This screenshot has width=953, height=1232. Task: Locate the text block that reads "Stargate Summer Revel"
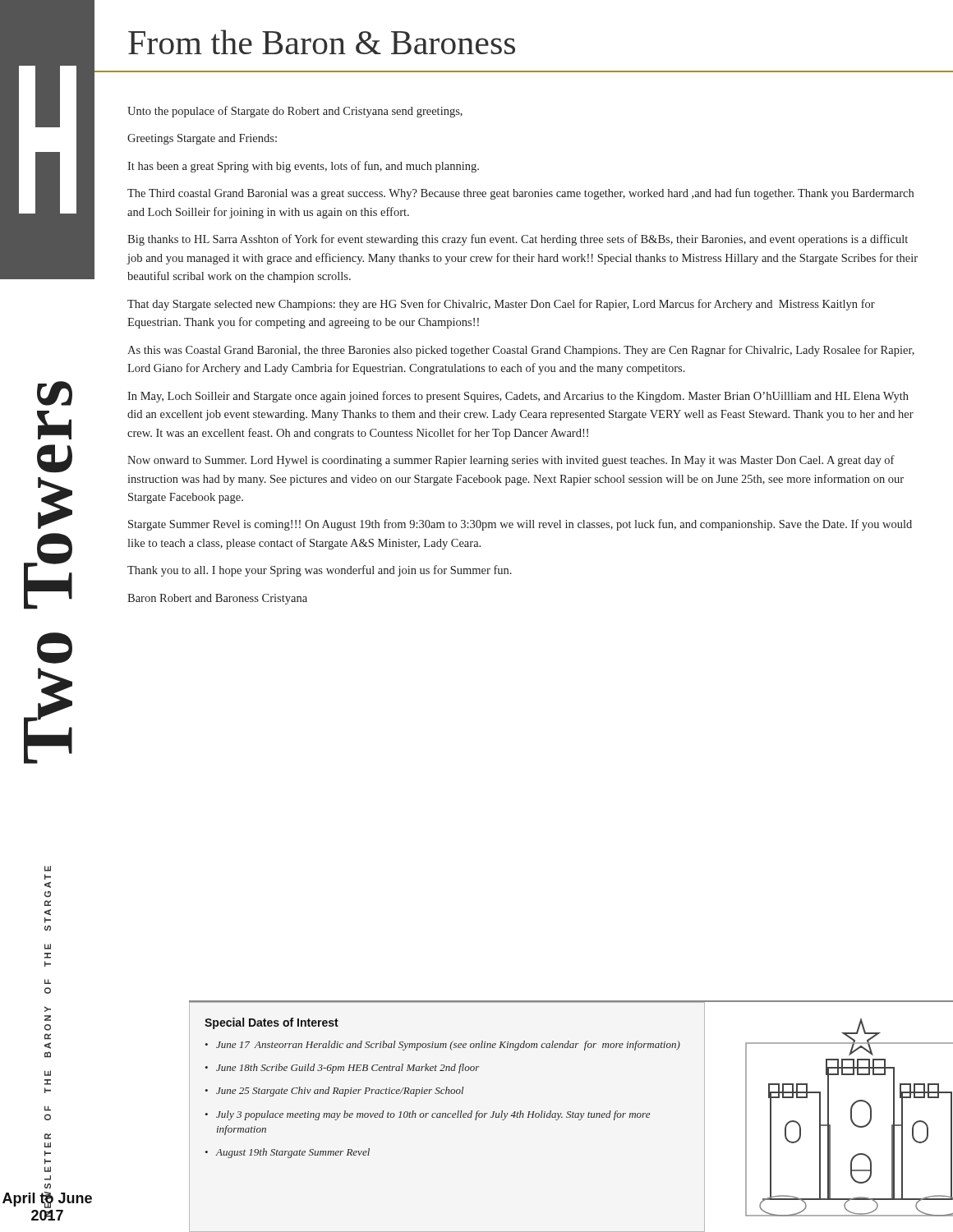520,534
